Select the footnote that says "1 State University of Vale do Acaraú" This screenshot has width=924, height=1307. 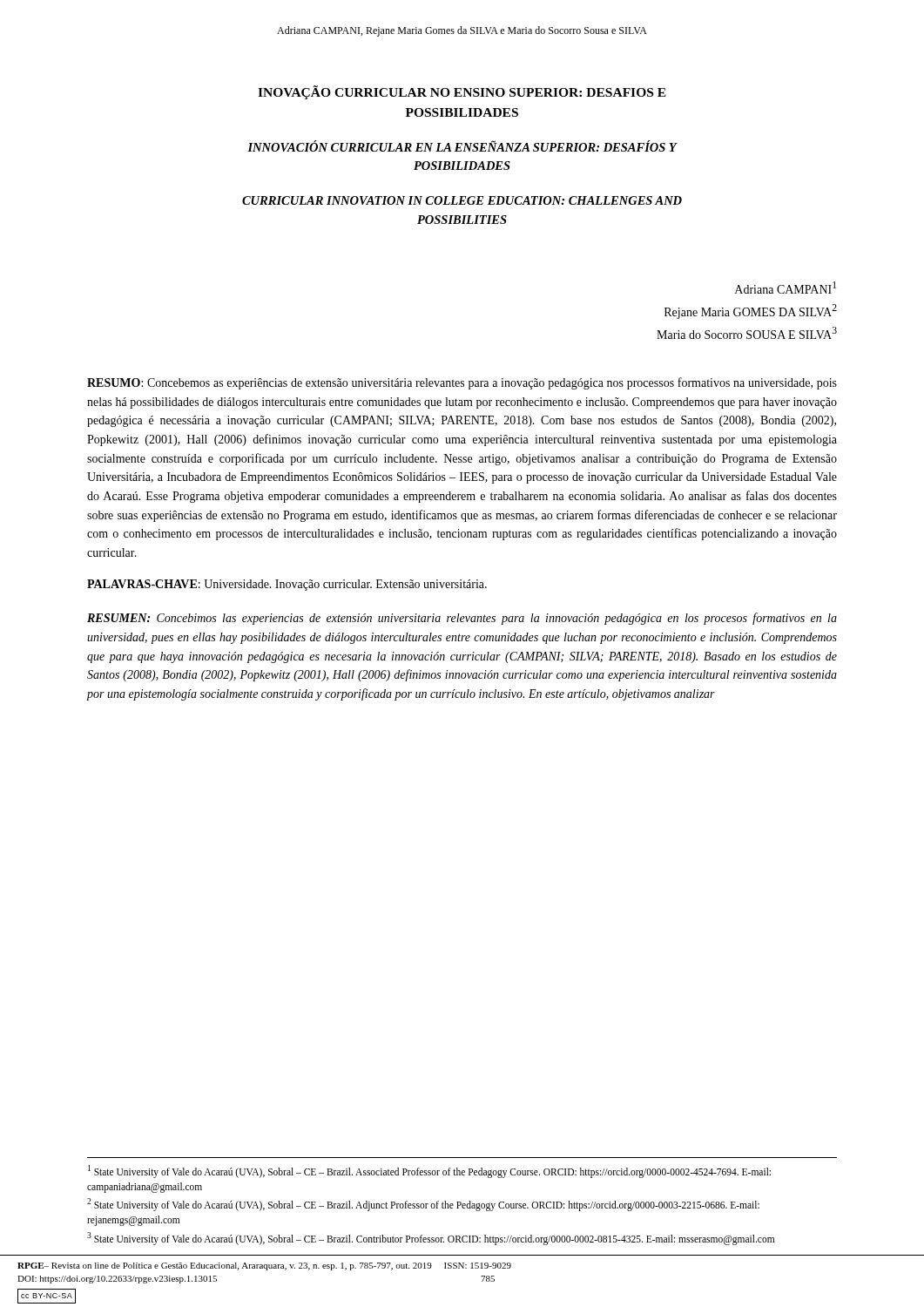pos(429,1178)
